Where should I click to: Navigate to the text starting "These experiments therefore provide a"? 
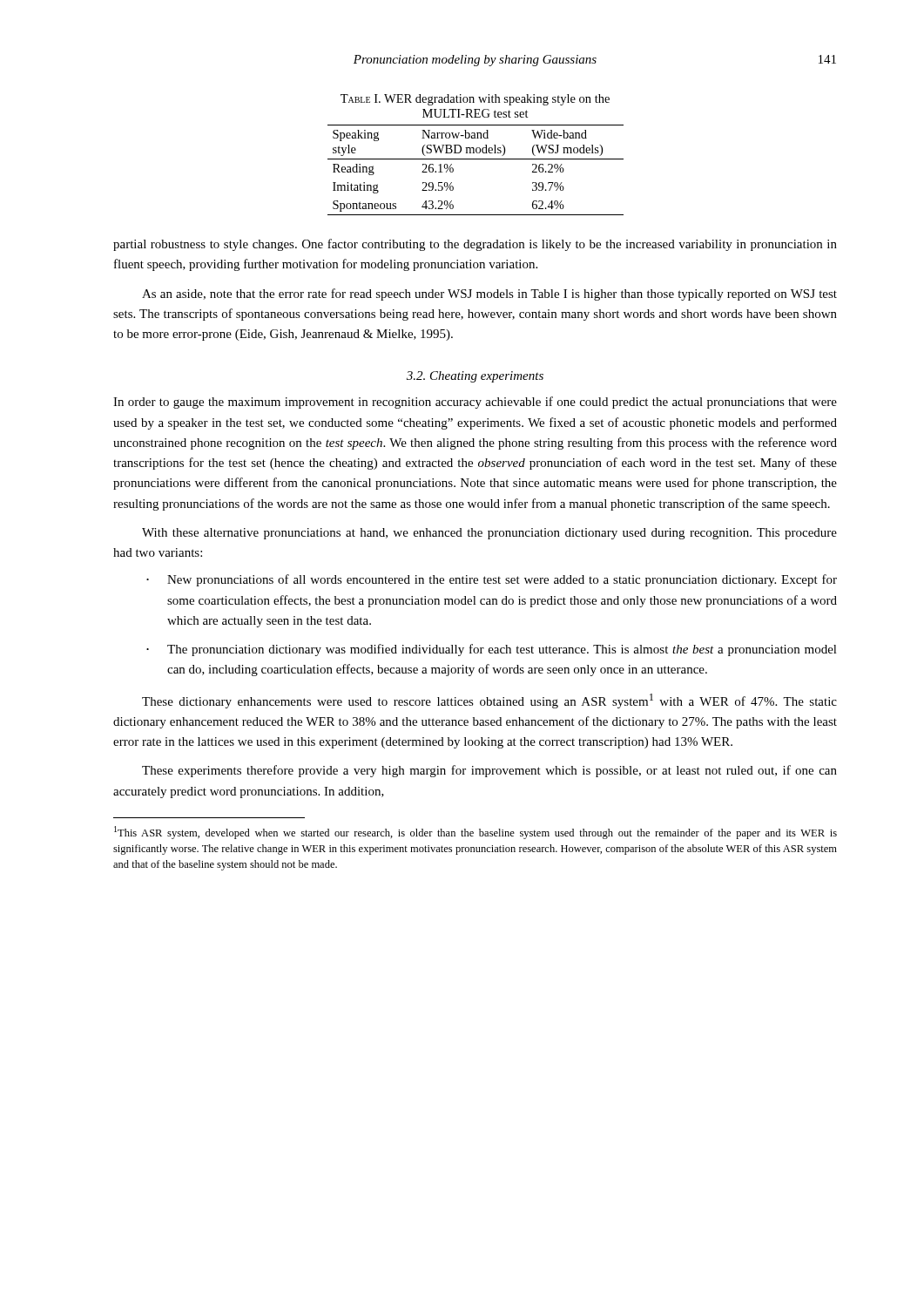pos(475,781)
